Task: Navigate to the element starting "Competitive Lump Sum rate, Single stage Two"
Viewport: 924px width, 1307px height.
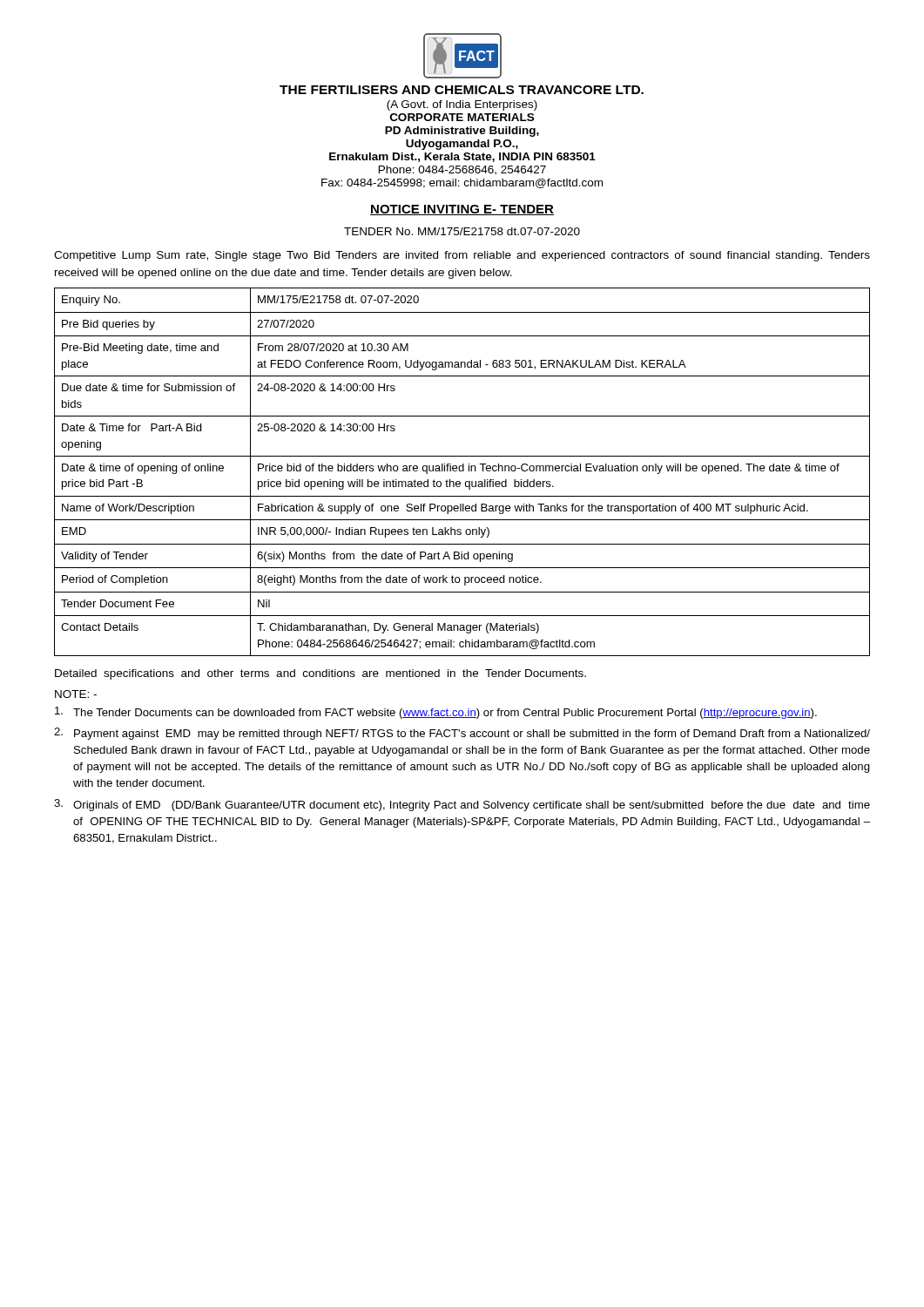Action: point(462,263)
